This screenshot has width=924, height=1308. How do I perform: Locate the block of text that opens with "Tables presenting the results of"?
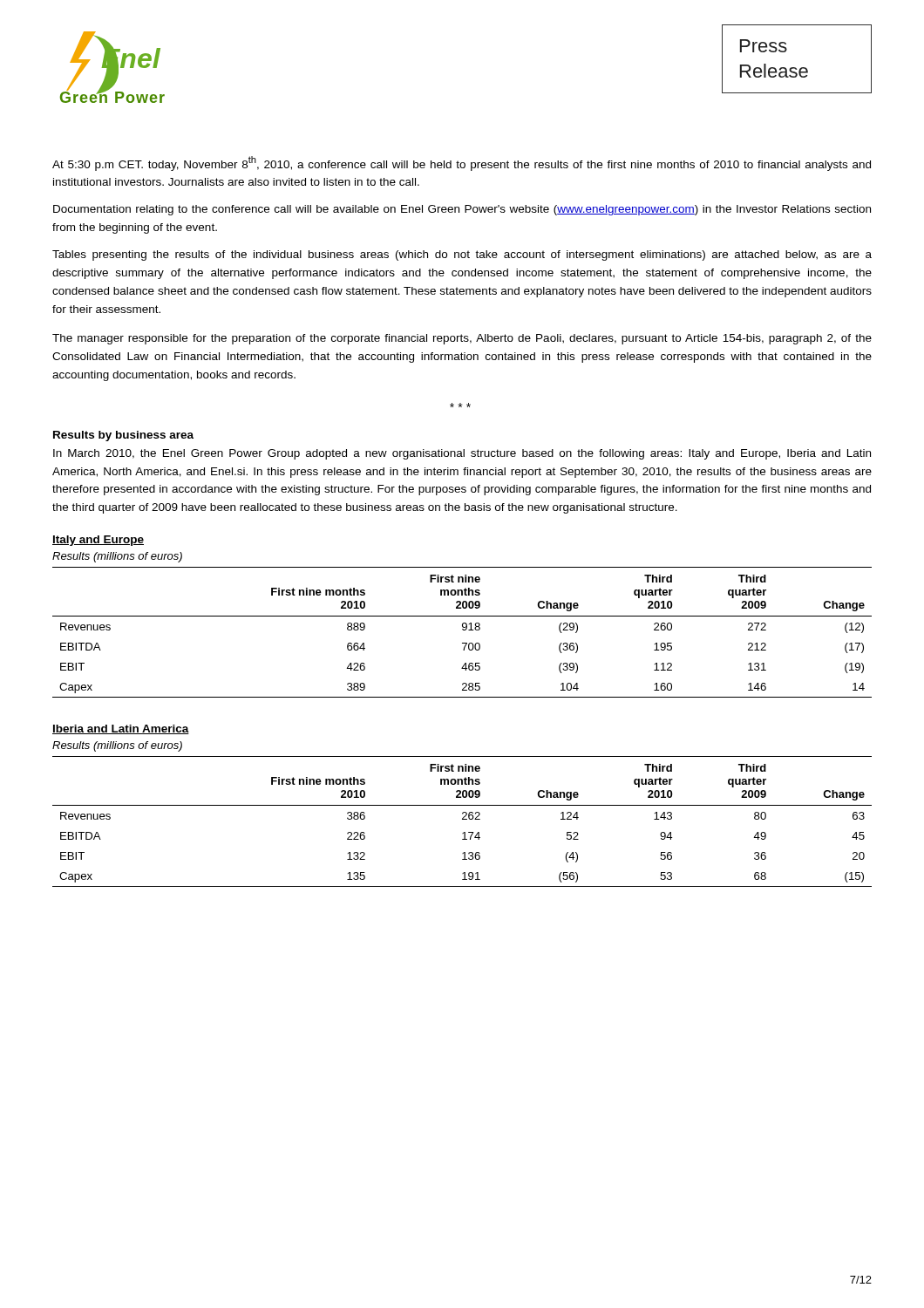(x=462, y=282)
